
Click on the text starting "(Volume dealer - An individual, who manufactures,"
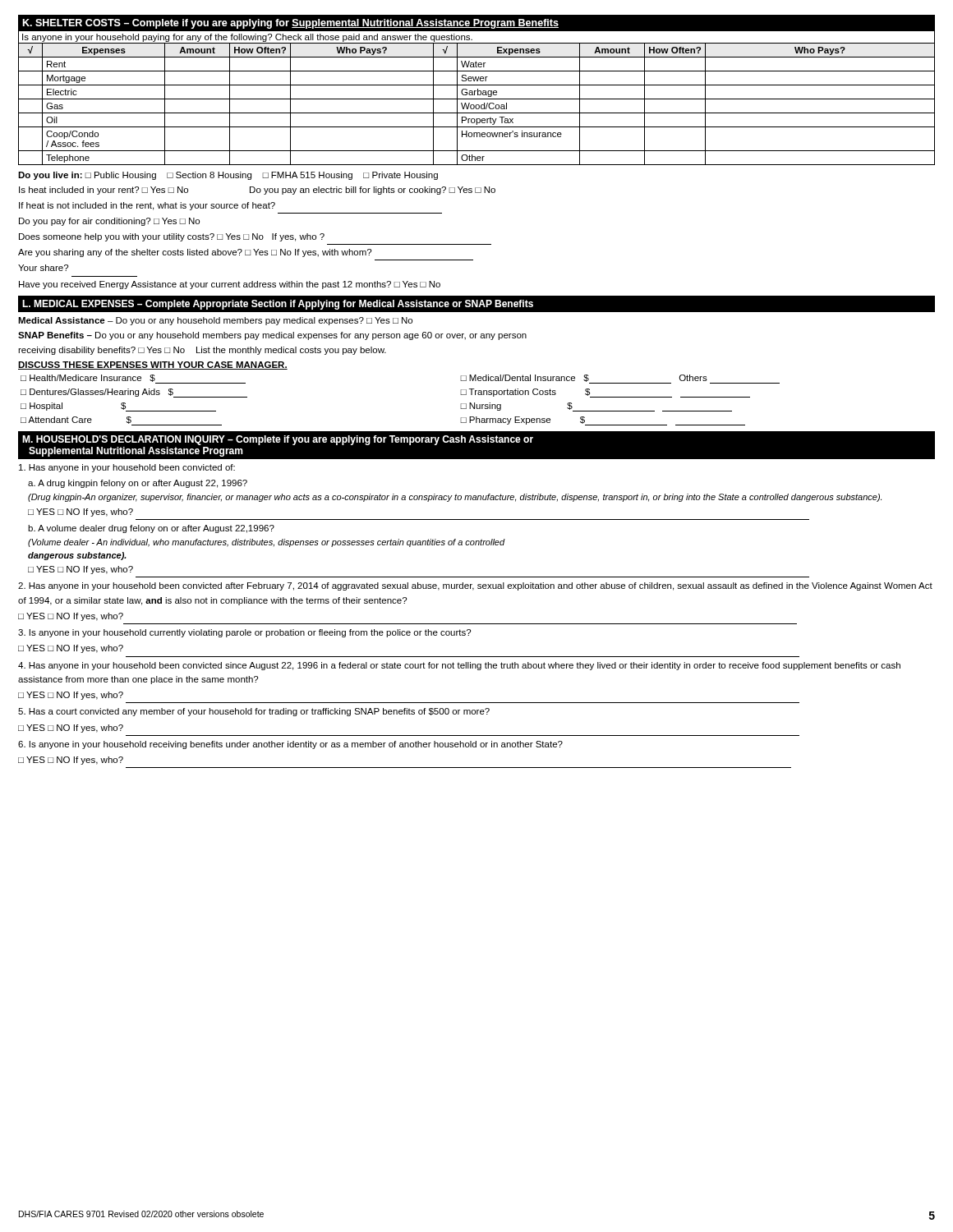tap(266, 549)
